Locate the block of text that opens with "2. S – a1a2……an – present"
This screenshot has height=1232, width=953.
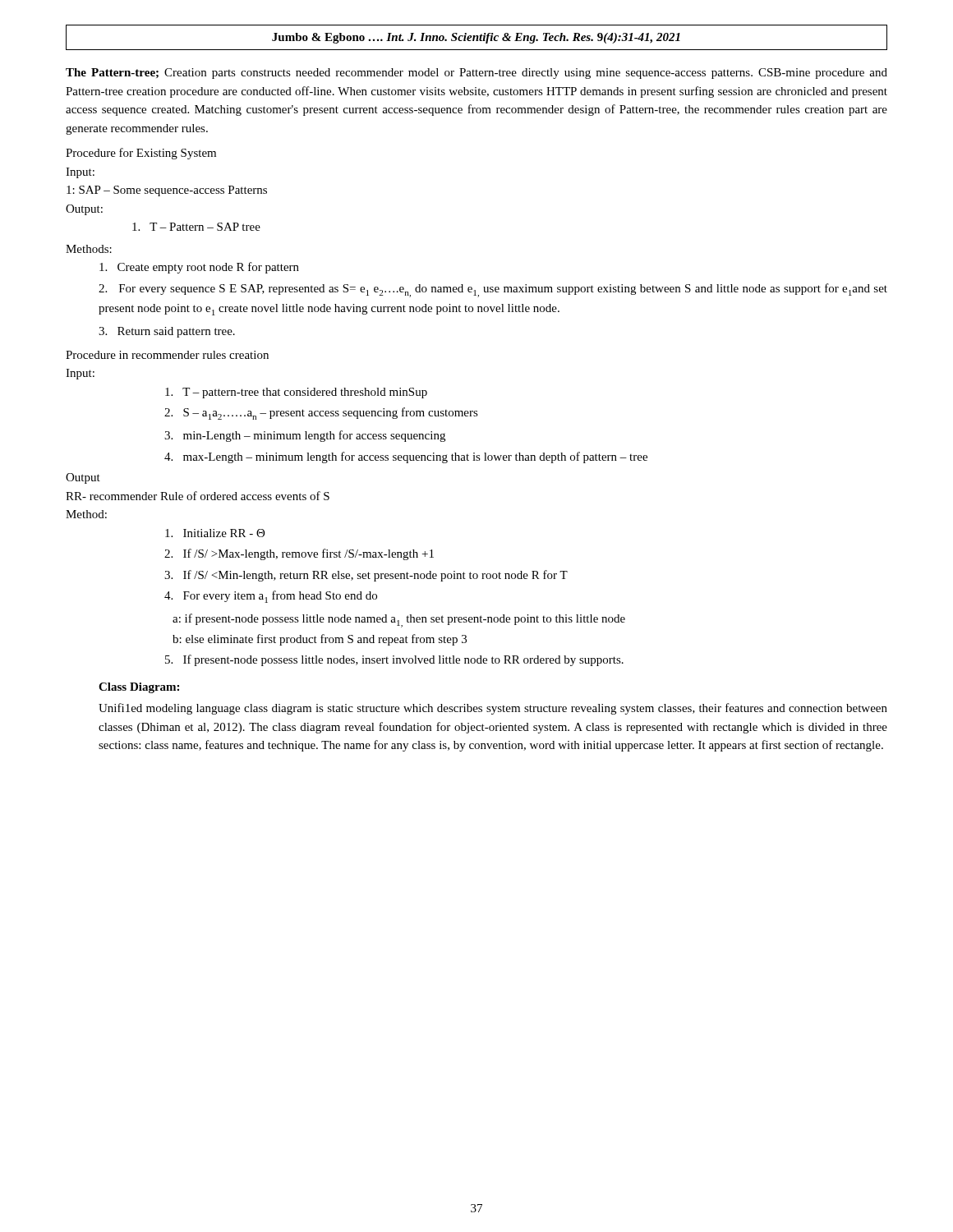pos(321,414)
